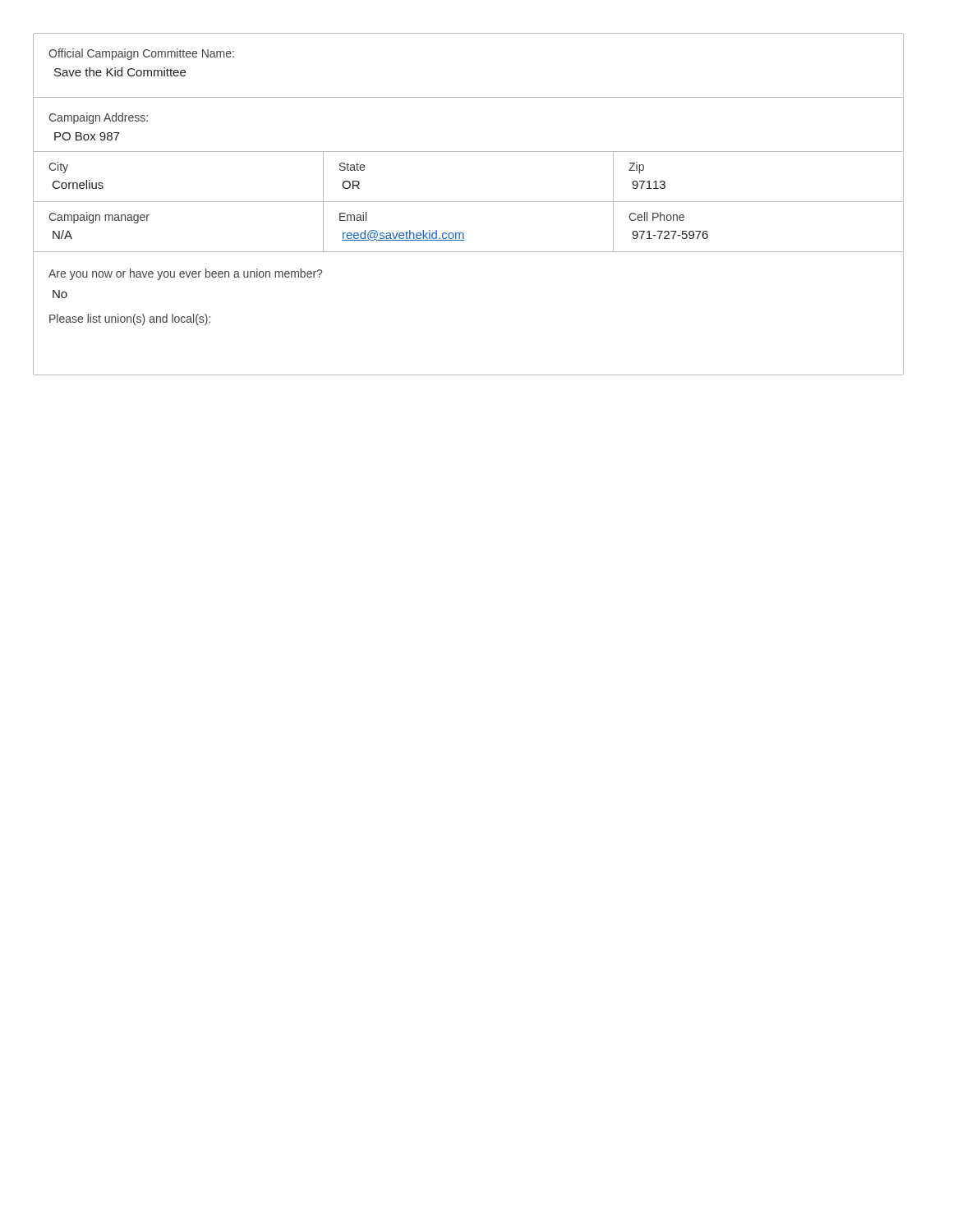Find the block on this page that starts "Are you now"
The image size is (953, 1232).
[185, 274]
